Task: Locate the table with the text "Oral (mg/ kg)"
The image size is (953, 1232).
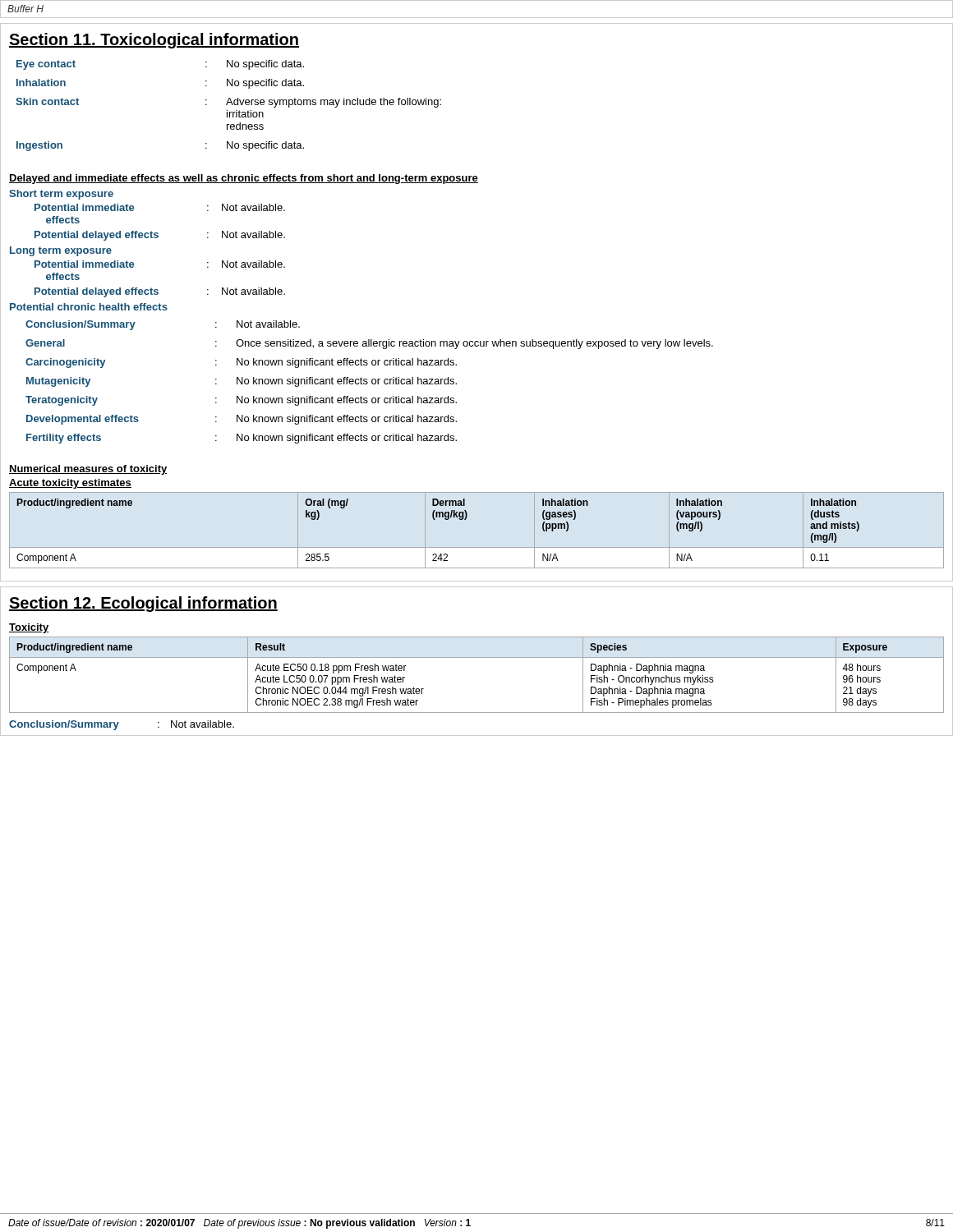Action: click(x=476, y=530)
